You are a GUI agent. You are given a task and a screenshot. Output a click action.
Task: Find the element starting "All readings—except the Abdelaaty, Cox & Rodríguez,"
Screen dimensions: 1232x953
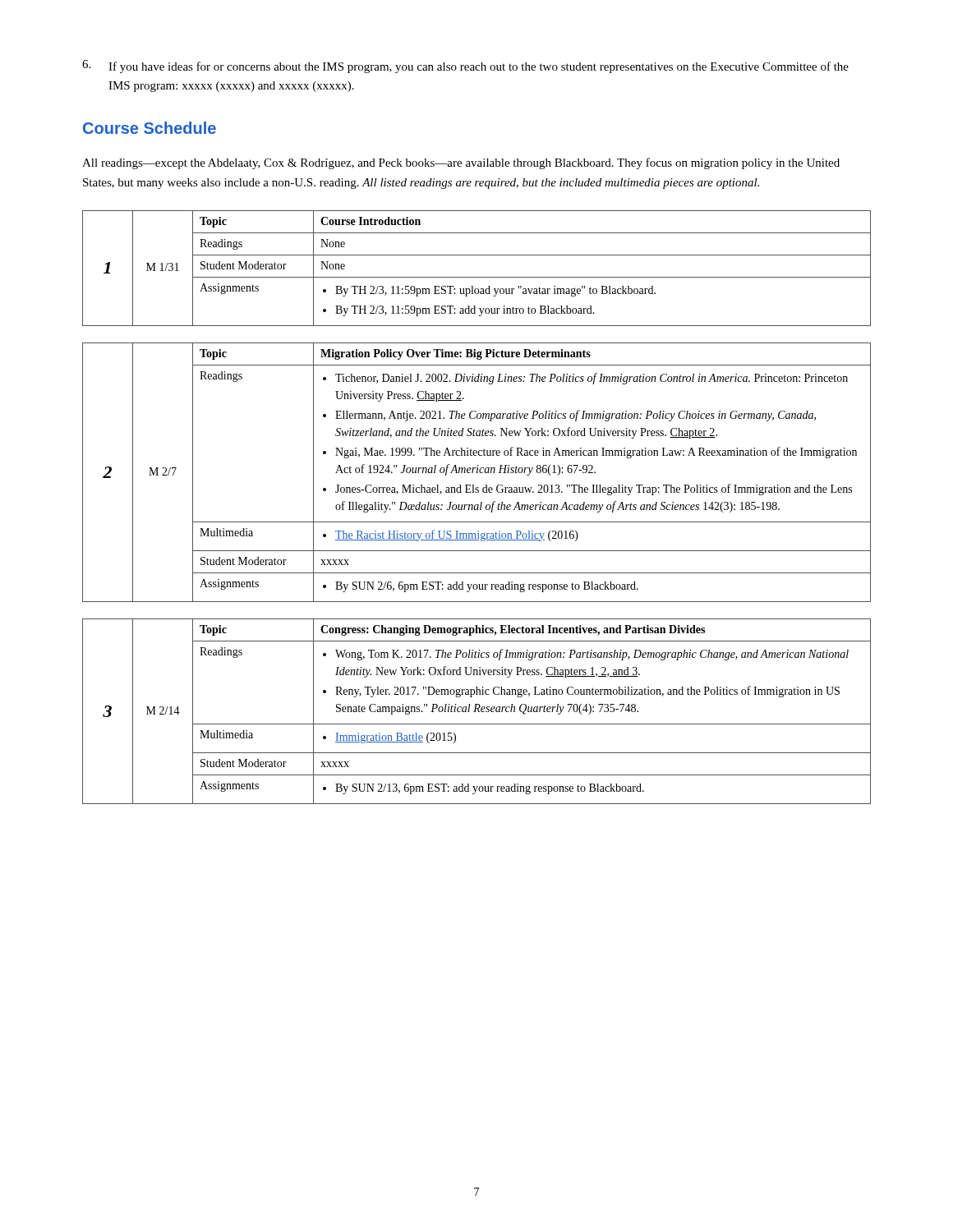(461, 172)
